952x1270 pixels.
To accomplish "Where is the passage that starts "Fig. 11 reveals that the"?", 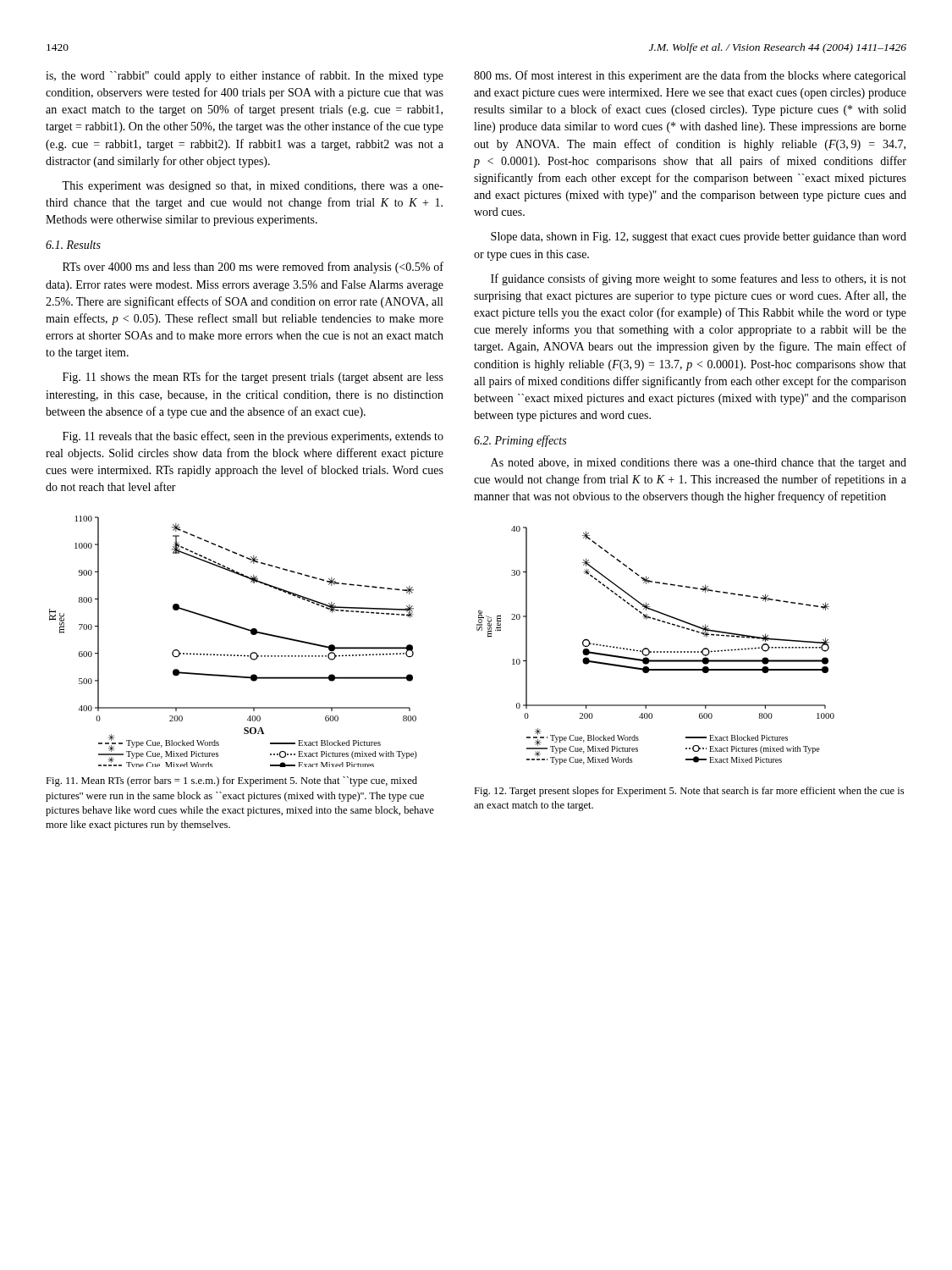I will click(x=245, y=462).
